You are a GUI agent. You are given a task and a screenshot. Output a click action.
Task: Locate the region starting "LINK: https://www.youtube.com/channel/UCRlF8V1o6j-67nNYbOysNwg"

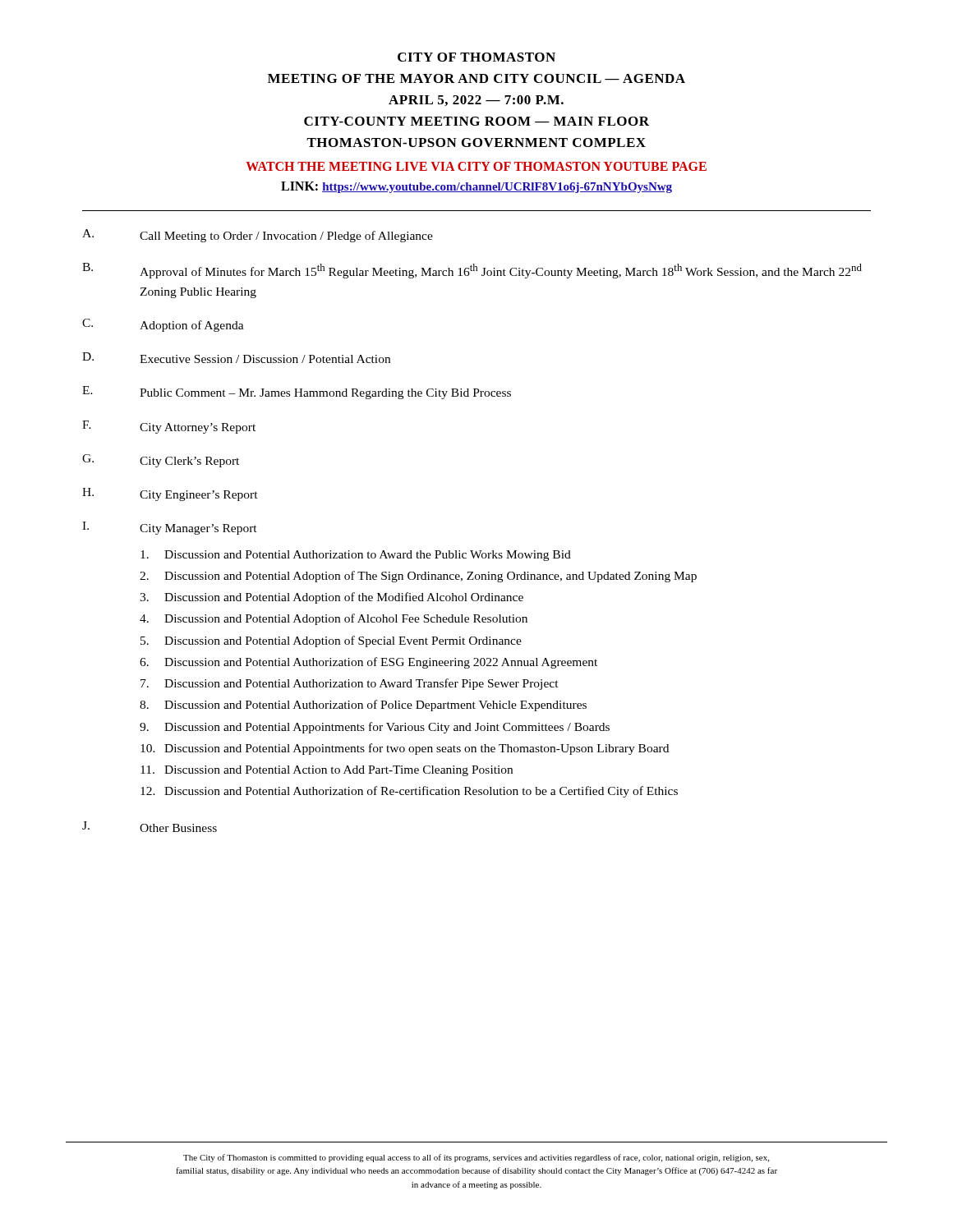tap(476, 186)
